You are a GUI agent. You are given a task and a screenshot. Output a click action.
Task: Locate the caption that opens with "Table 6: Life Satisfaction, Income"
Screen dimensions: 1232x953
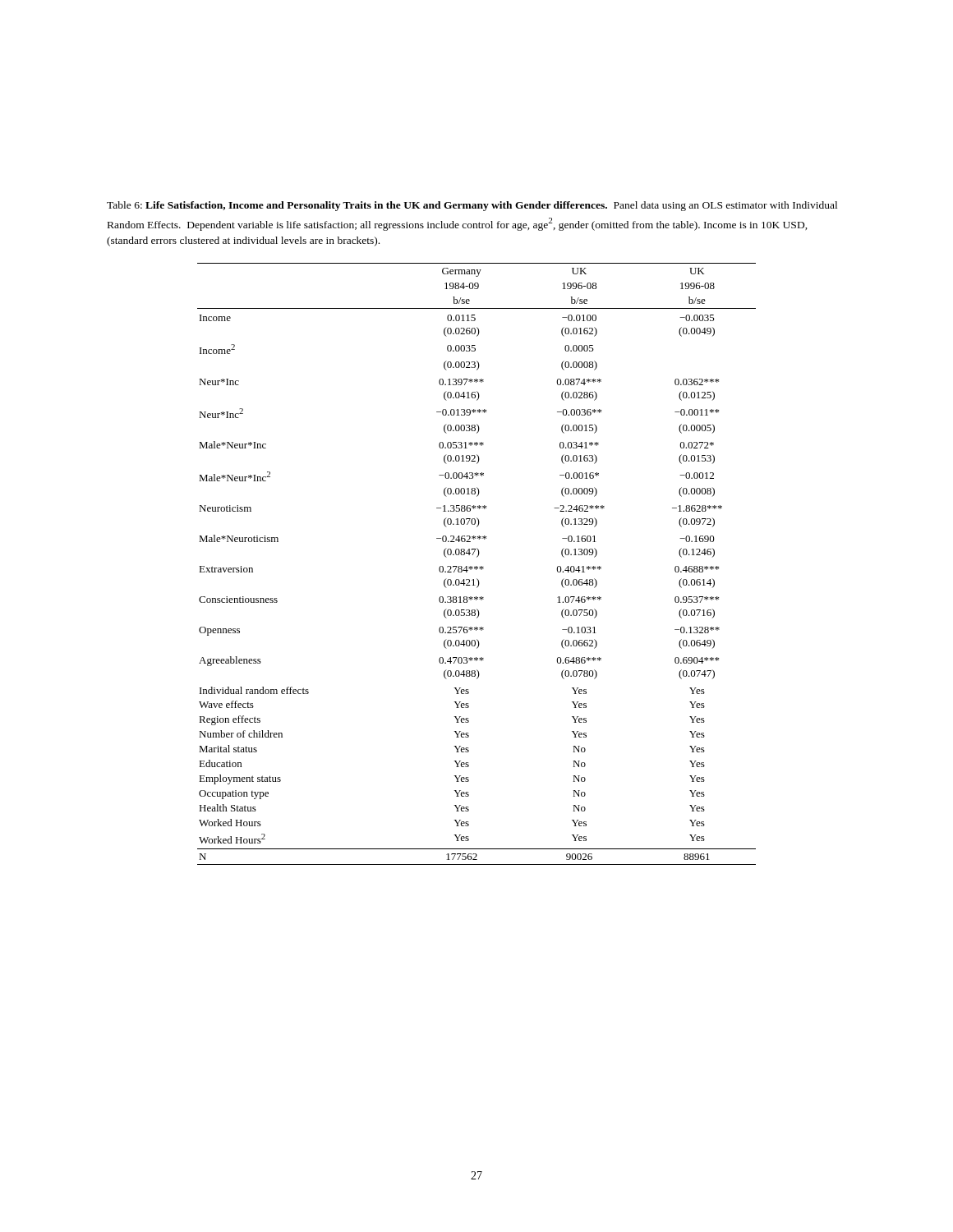(472, 222)
